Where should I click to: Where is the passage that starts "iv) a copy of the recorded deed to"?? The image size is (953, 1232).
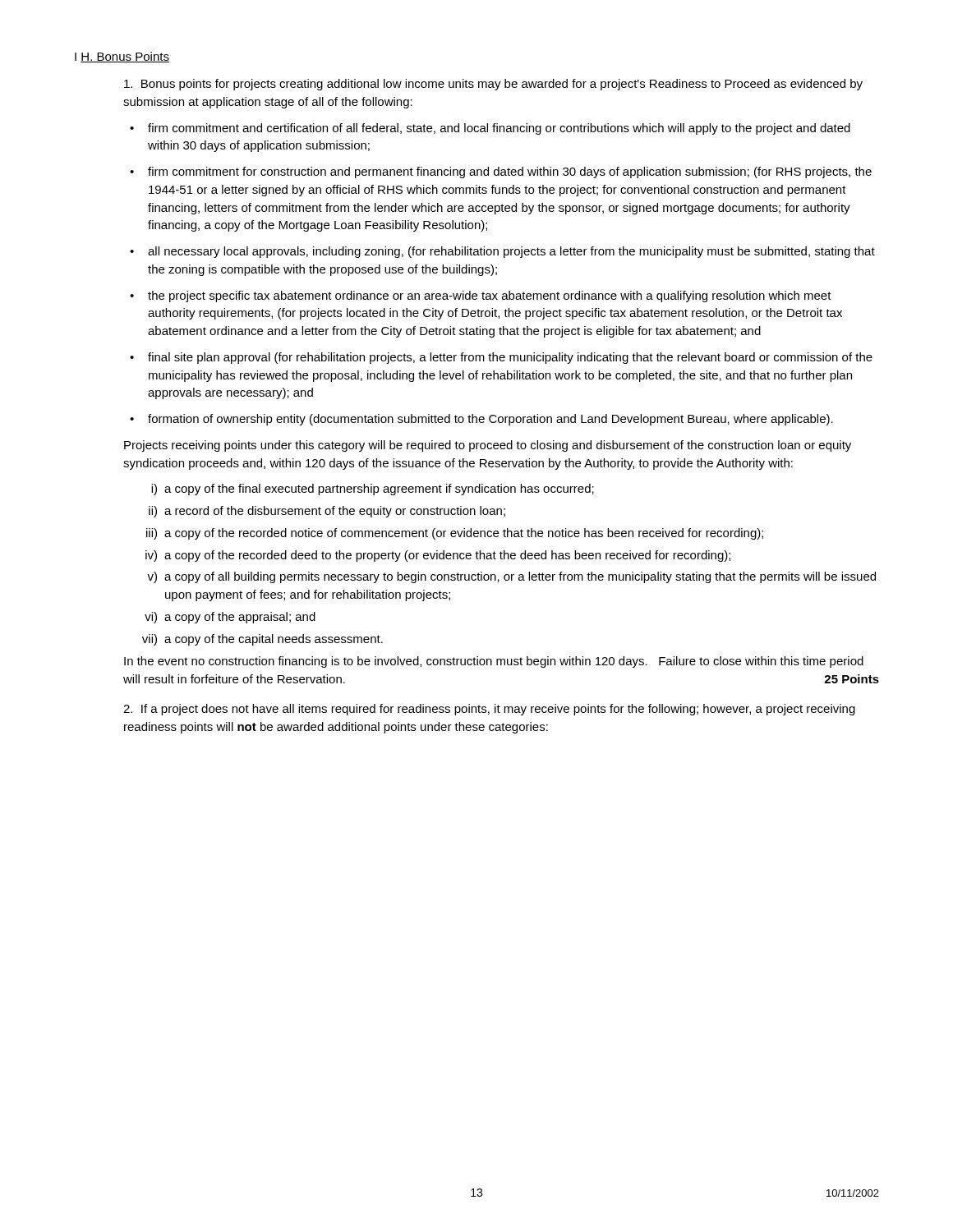(501, 555)
